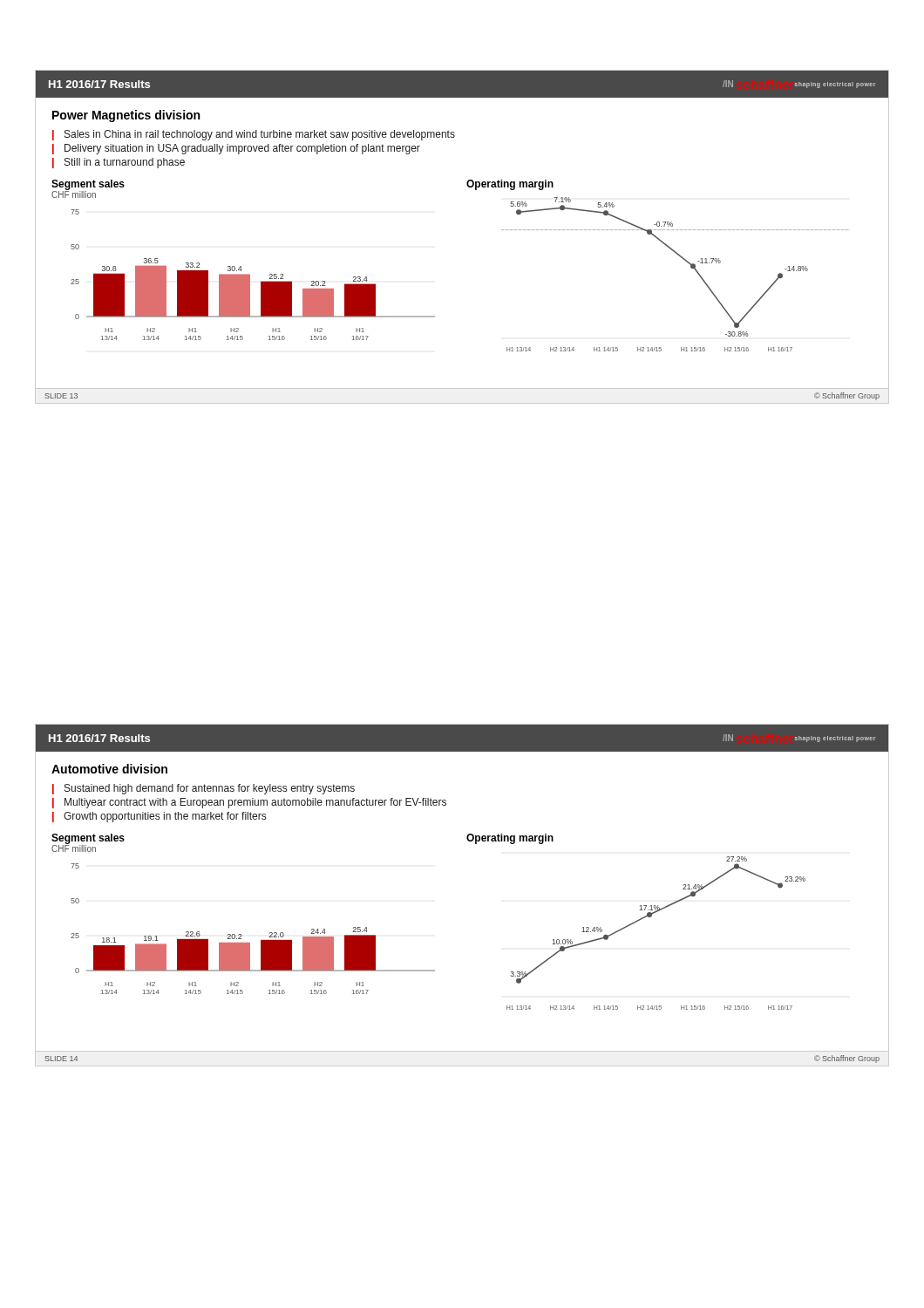
Task: Find the block on this page that starts "Multiyear contract with"
Action: click(255, 802)
